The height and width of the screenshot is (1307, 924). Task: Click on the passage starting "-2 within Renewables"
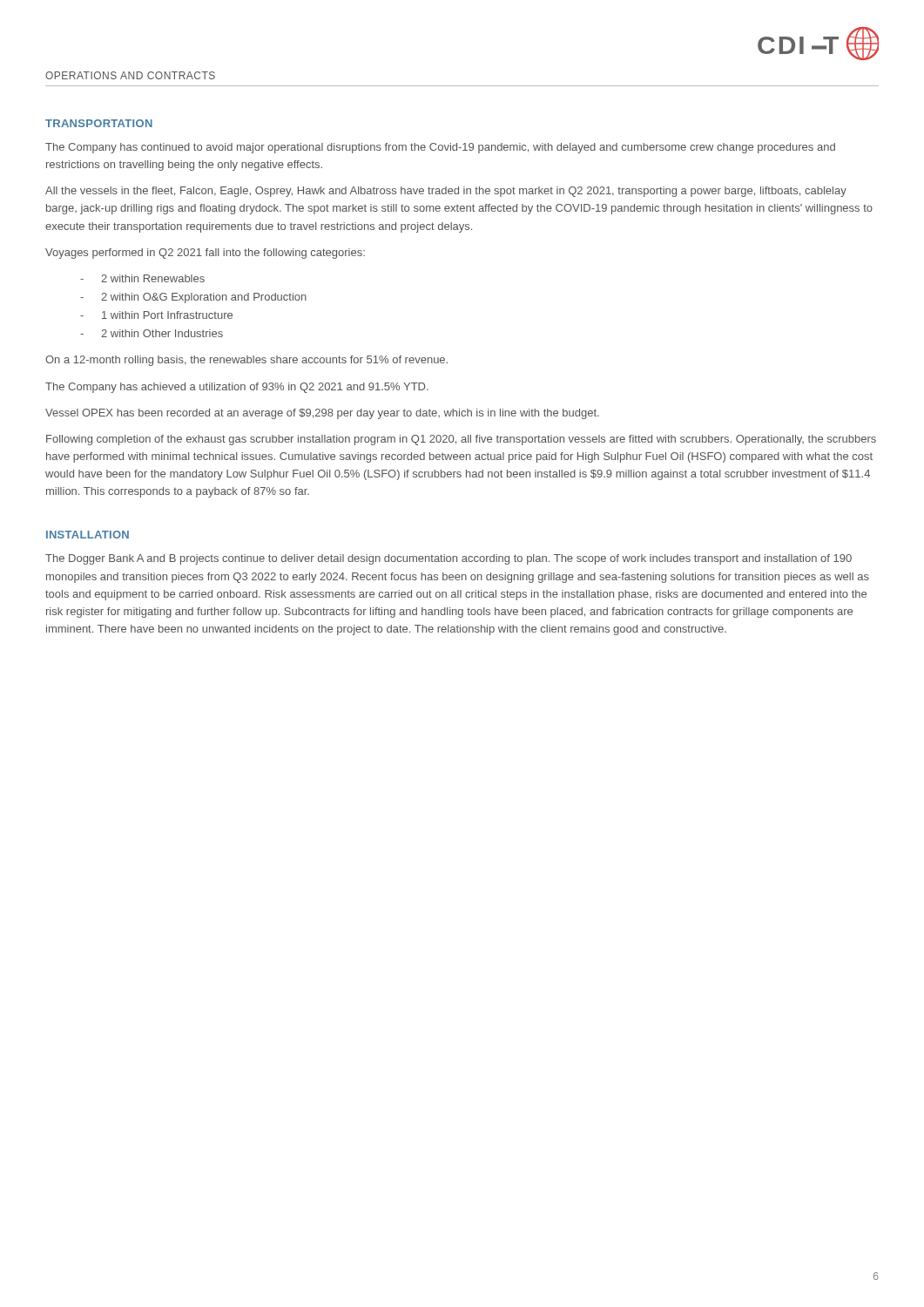click(x=142, y=279)
